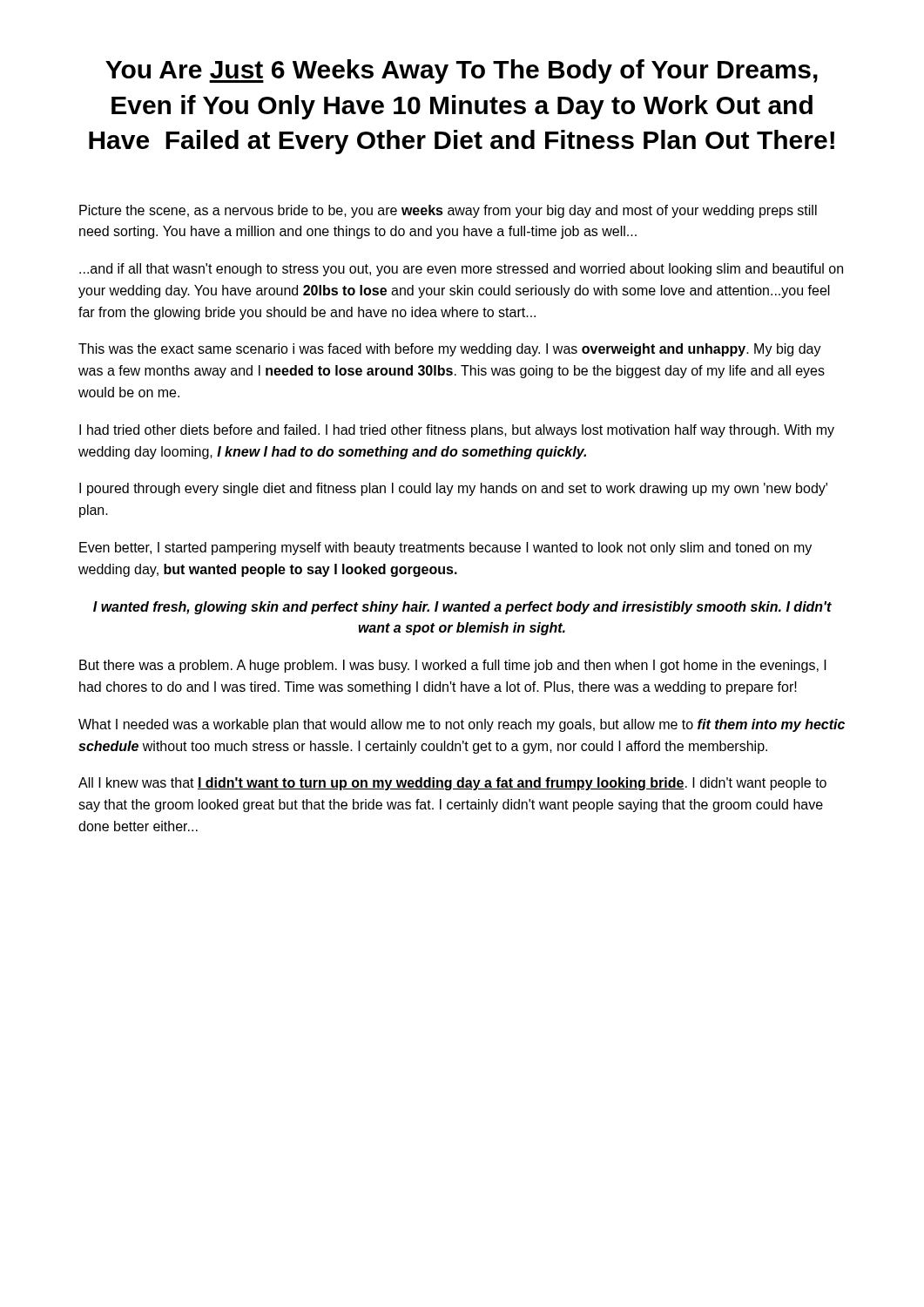This screenshot has width=924, height=1307.
Task: Select the text starting "Even better, I started pampering"
Action: [445, 558]
